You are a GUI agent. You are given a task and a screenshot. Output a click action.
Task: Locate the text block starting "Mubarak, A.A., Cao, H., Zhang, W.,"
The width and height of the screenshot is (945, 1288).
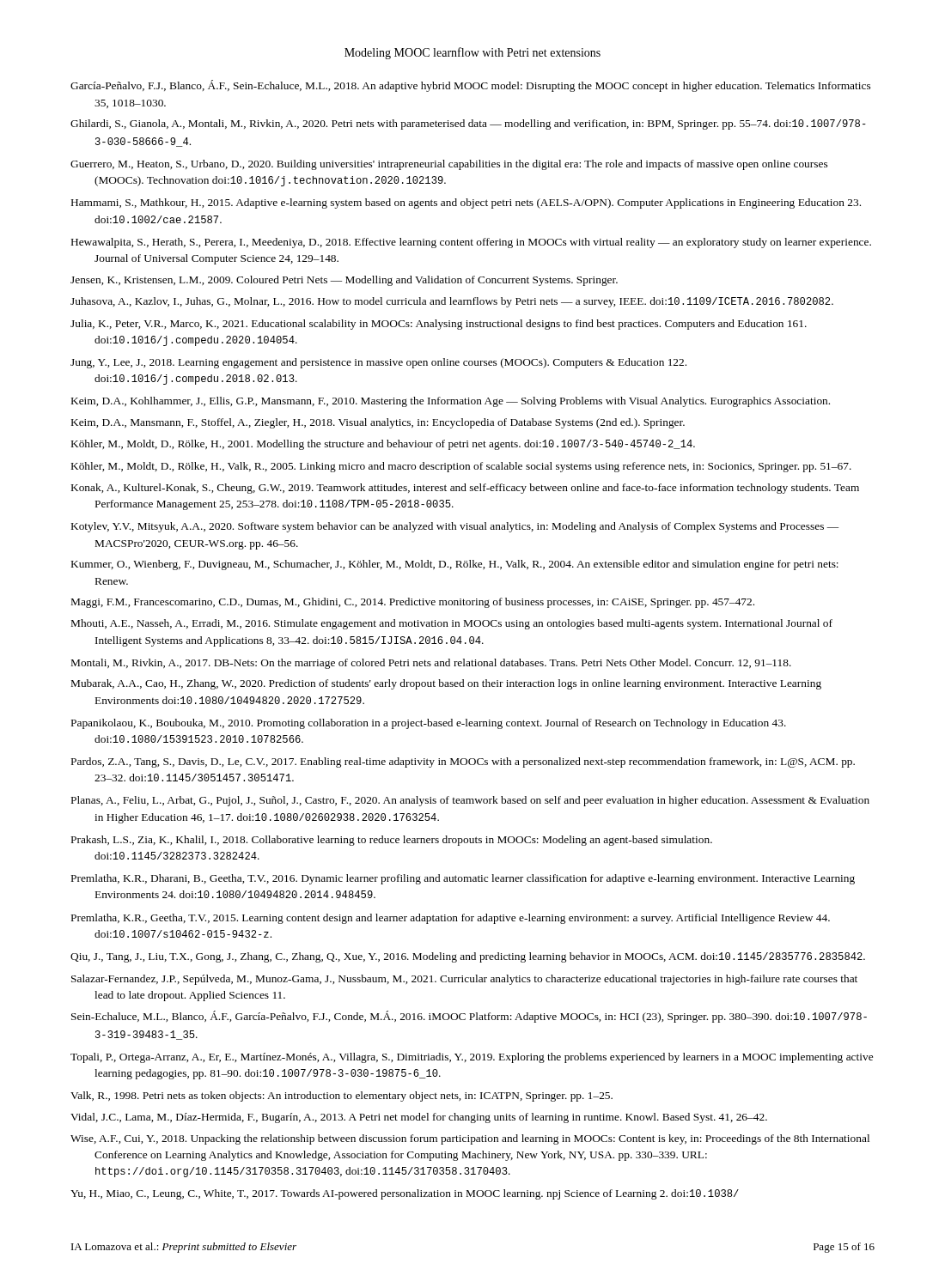(x=446, y=692)
